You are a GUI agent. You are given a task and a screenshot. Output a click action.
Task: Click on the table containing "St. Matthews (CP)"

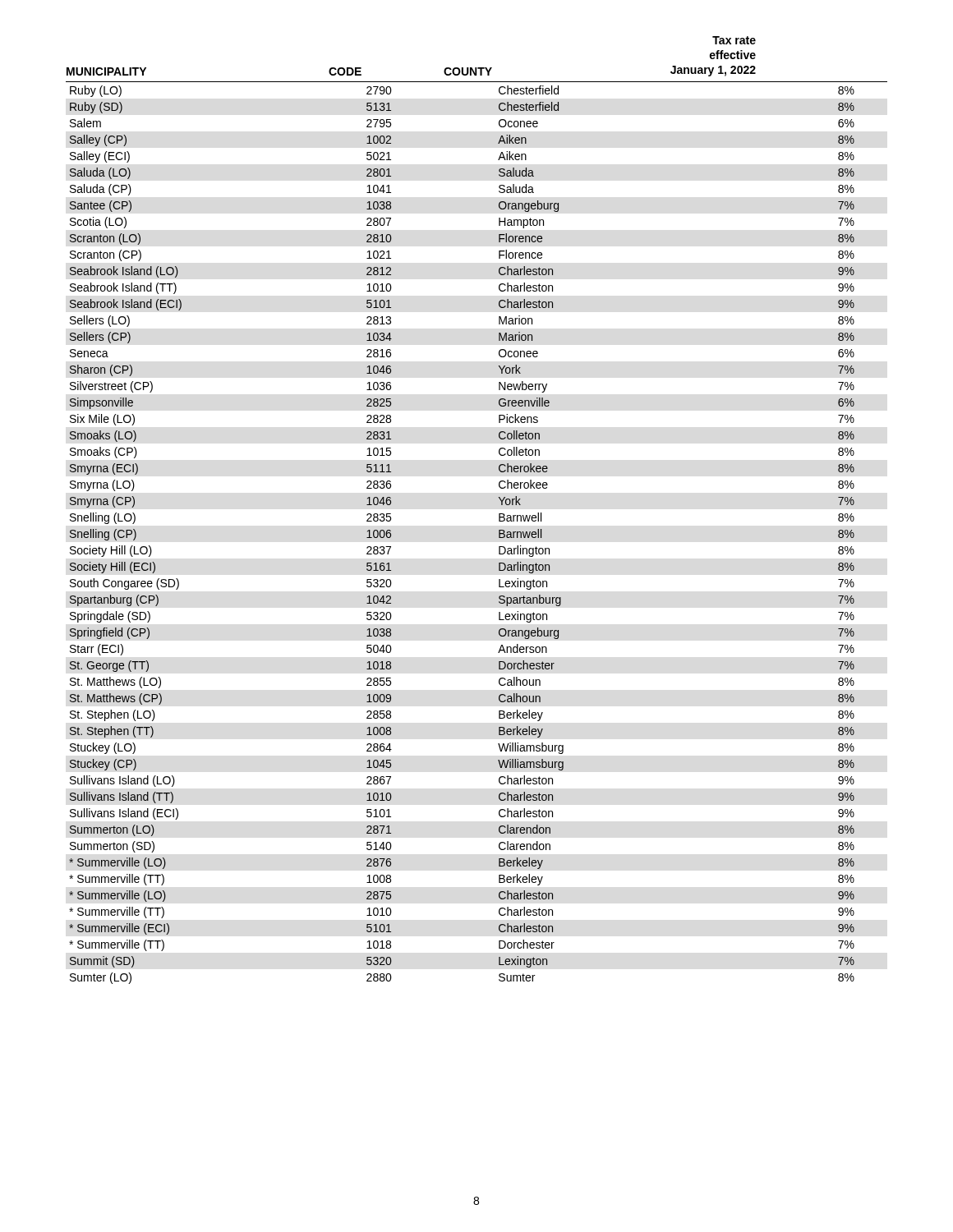476,509
